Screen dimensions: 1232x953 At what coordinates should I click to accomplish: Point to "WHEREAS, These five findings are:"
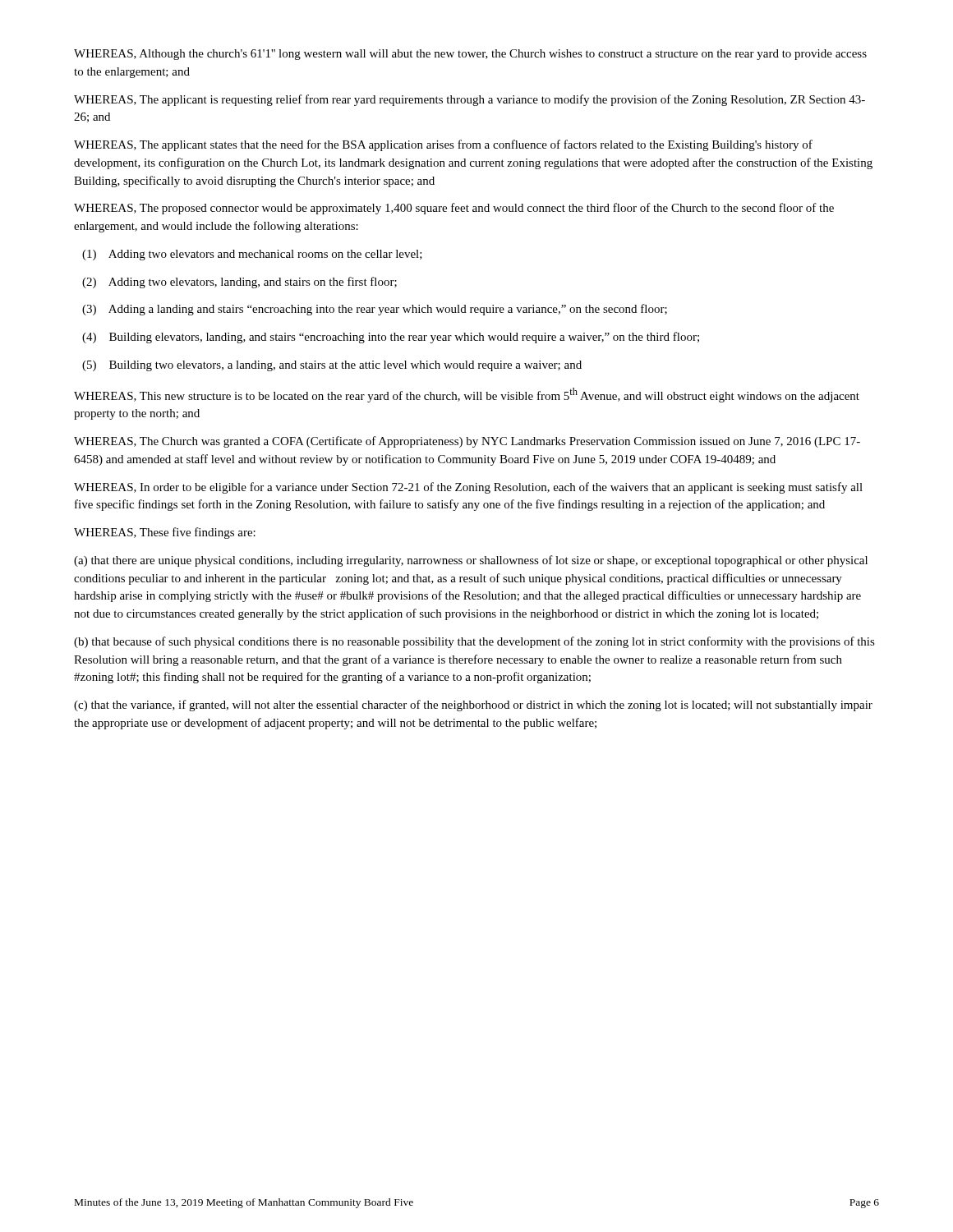(165, 533)
